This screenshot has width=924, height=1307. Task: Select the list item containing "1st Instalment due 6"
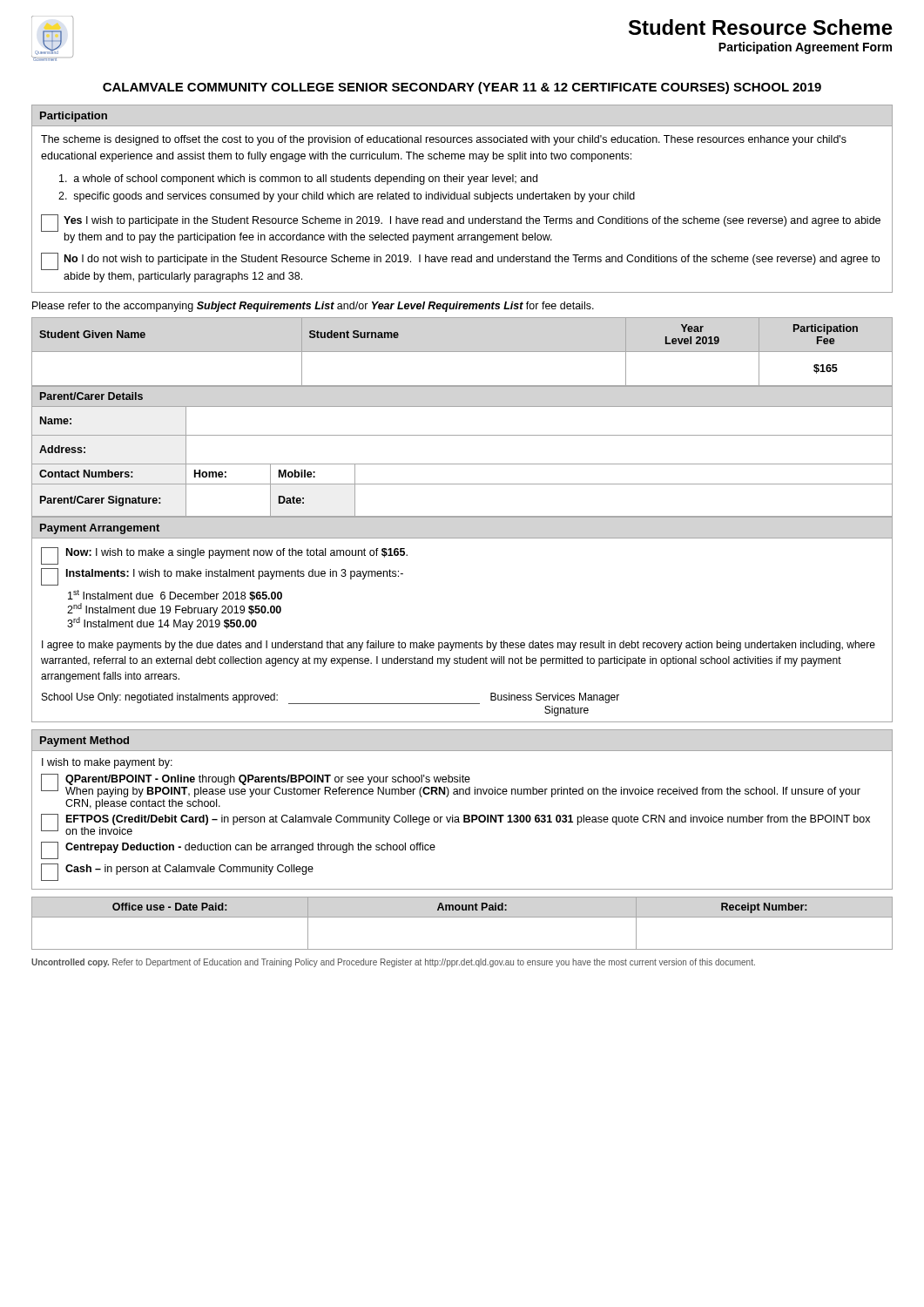[175, 595]
